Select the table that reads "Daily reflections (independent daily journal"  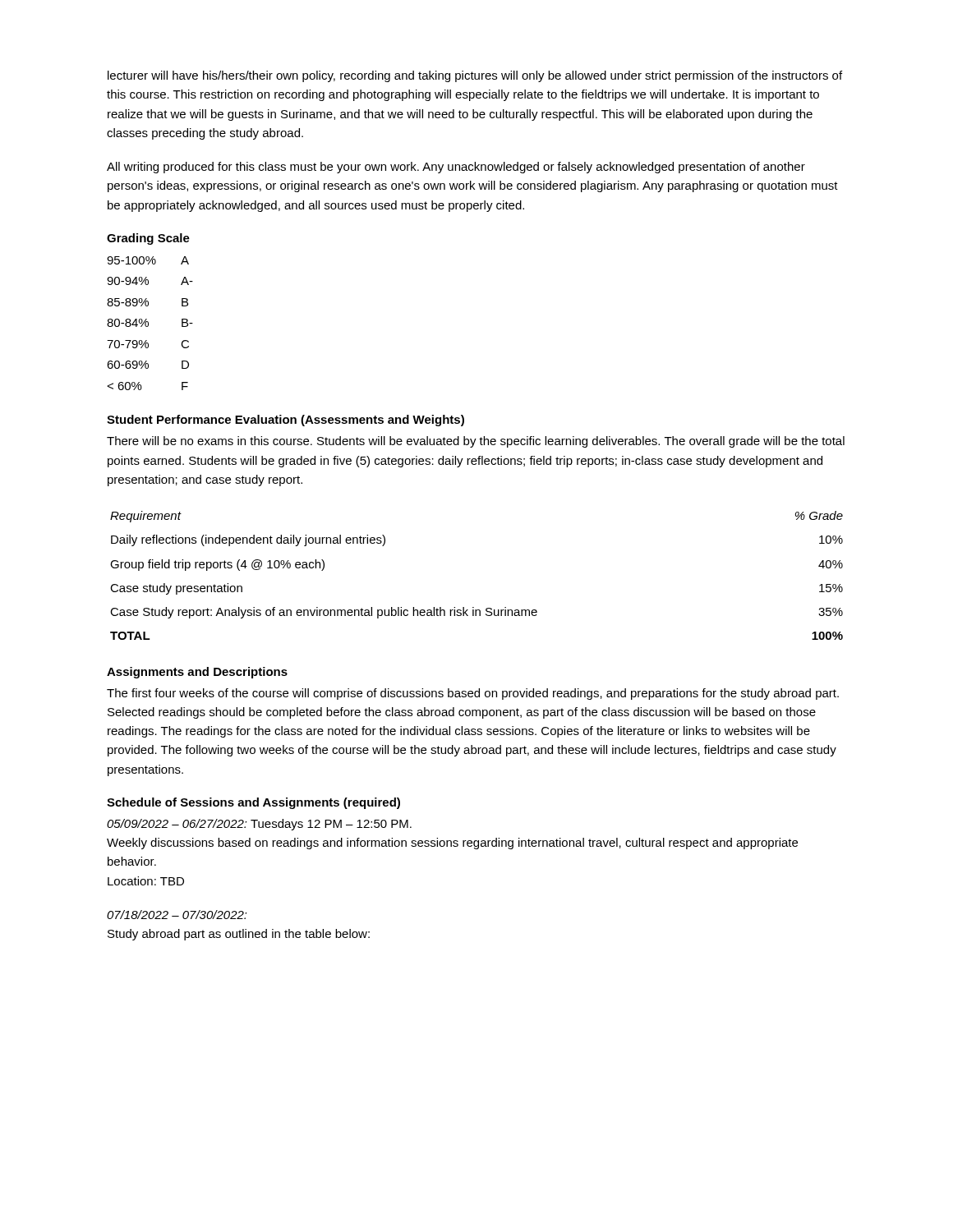[x=476, y=576]
